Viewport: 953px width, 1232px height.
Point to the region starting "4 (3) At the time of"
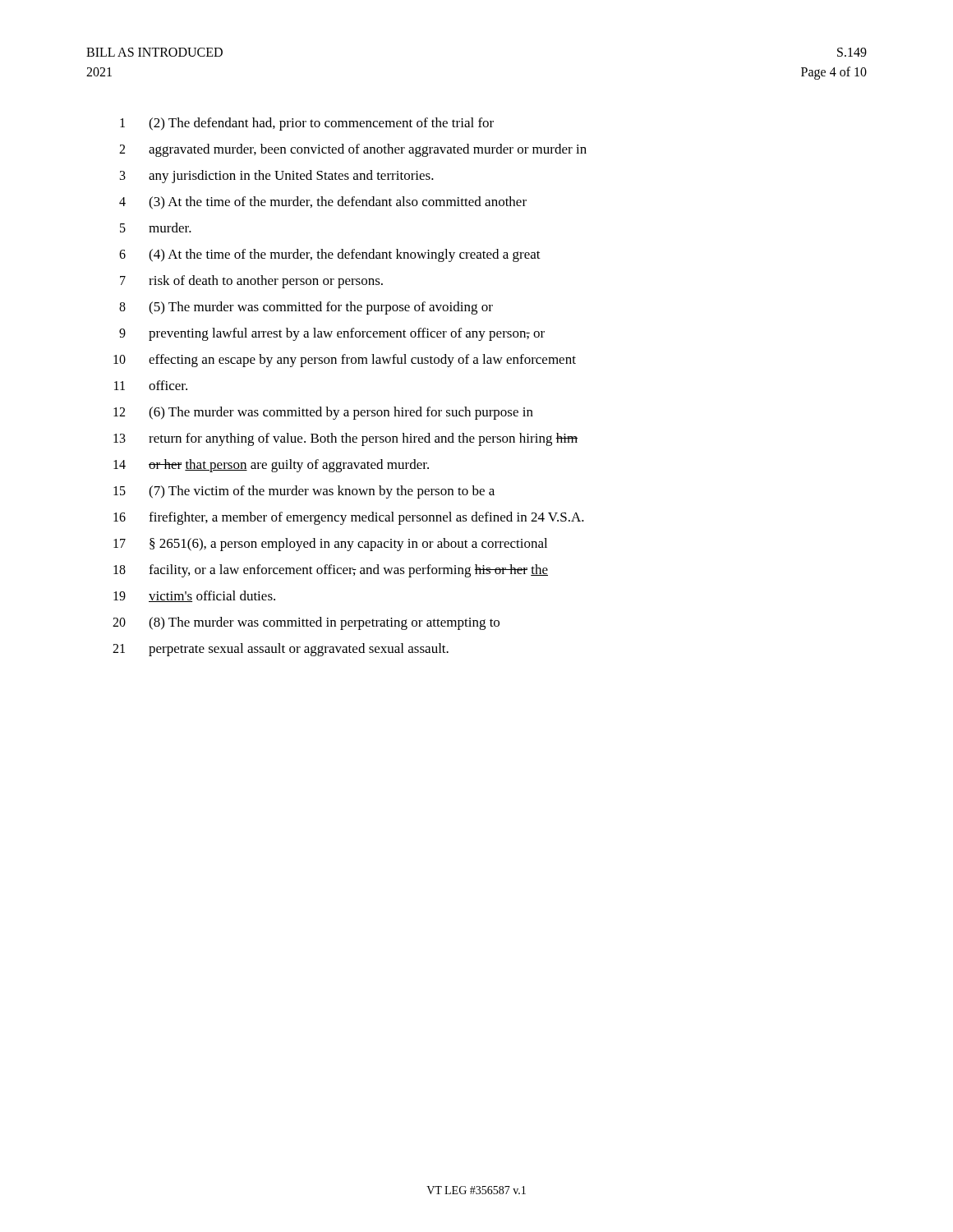tap(476, 202)
